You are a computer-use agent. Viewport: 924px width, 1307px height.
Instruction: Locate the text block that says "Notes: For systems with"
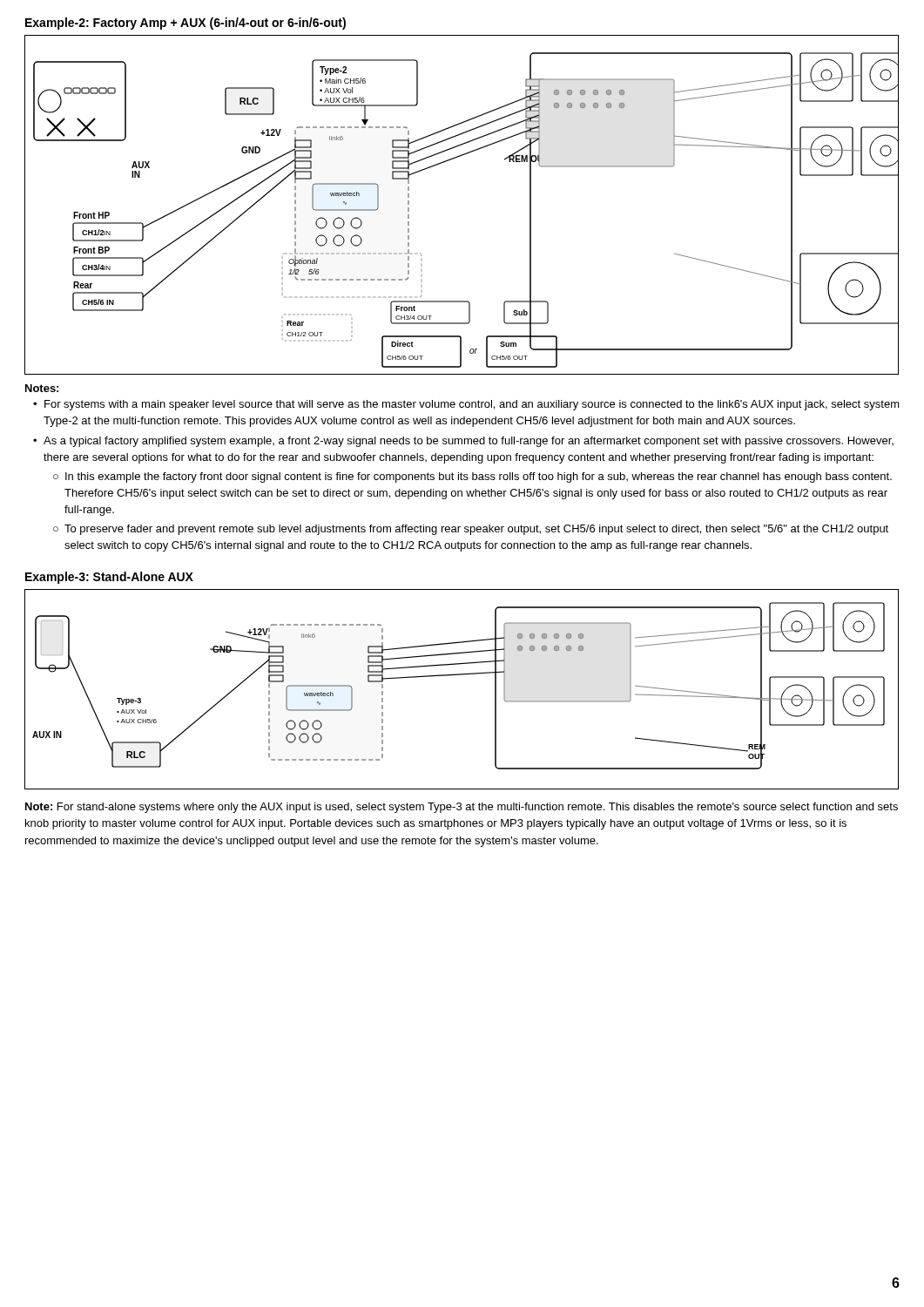pos(462,468)
